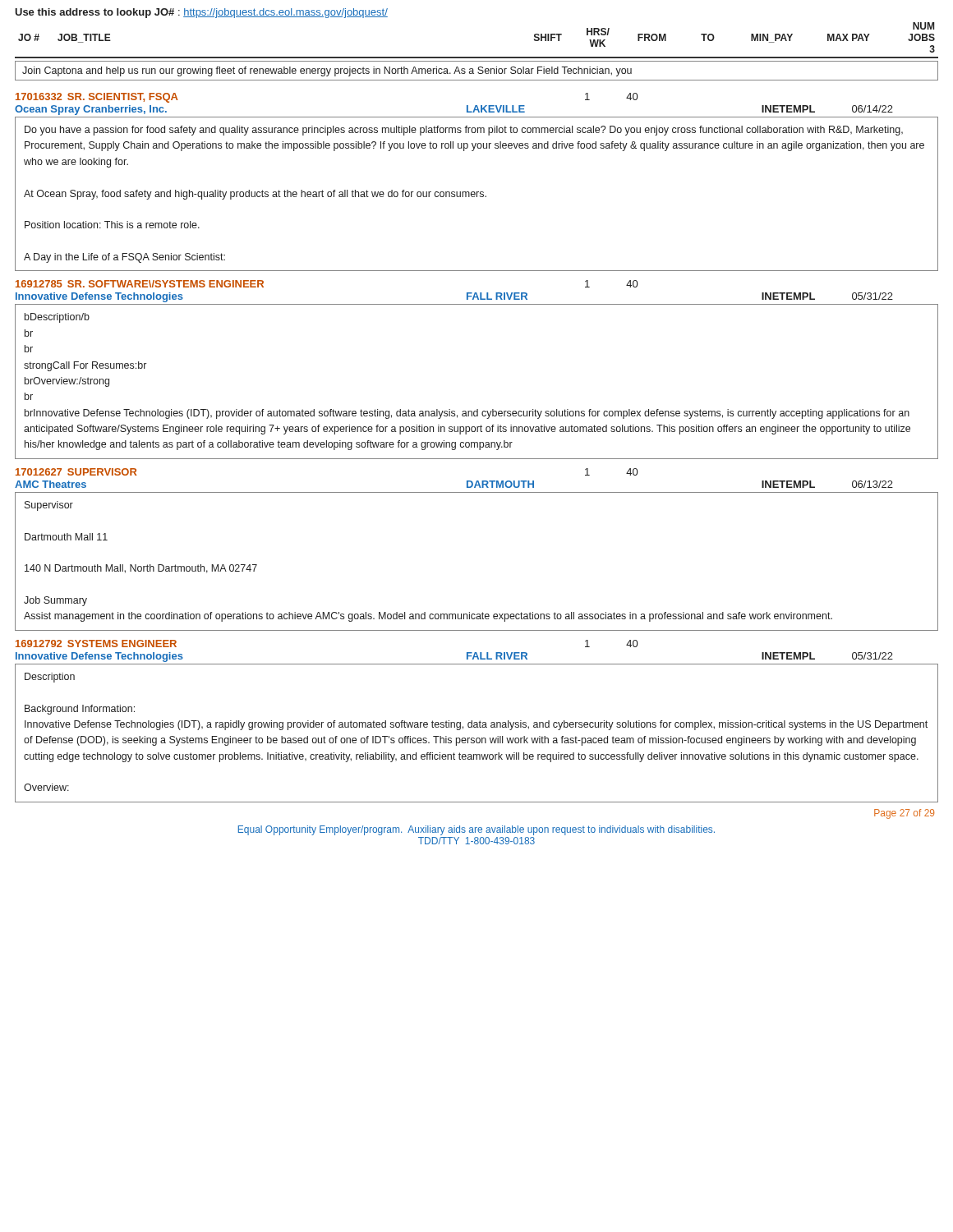Image resolution: width=953 pixels, height=1232 pixels.
Task: Find the text block starting "17012627 SUPERVISOR 1 40 AMC Theatres DARTMOUTH"
Action: coord(476,478)
